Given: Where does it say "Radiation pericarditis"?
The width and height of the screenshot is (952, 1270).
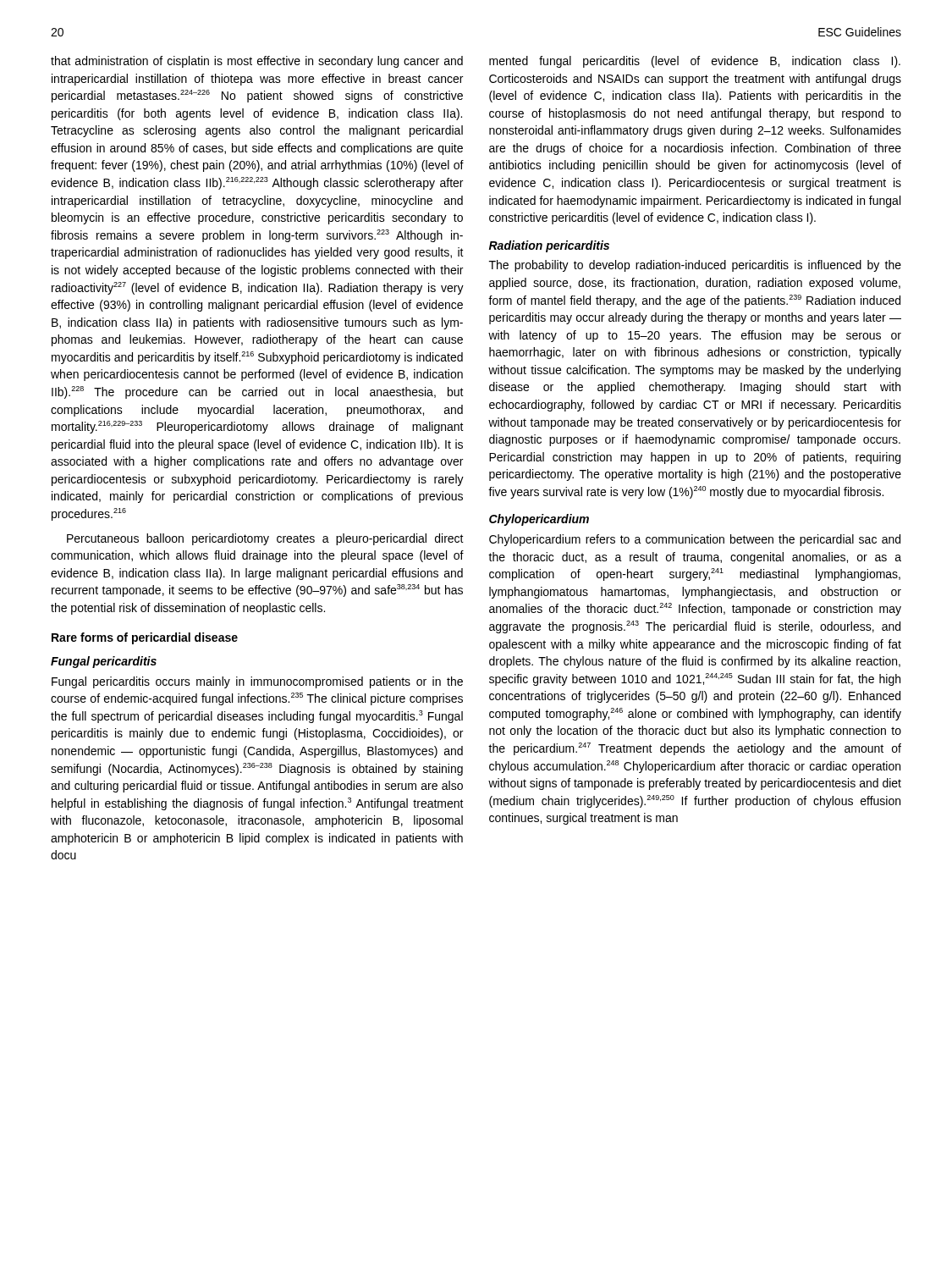Looking at the screenshot, I should click(x=549, y=245).
